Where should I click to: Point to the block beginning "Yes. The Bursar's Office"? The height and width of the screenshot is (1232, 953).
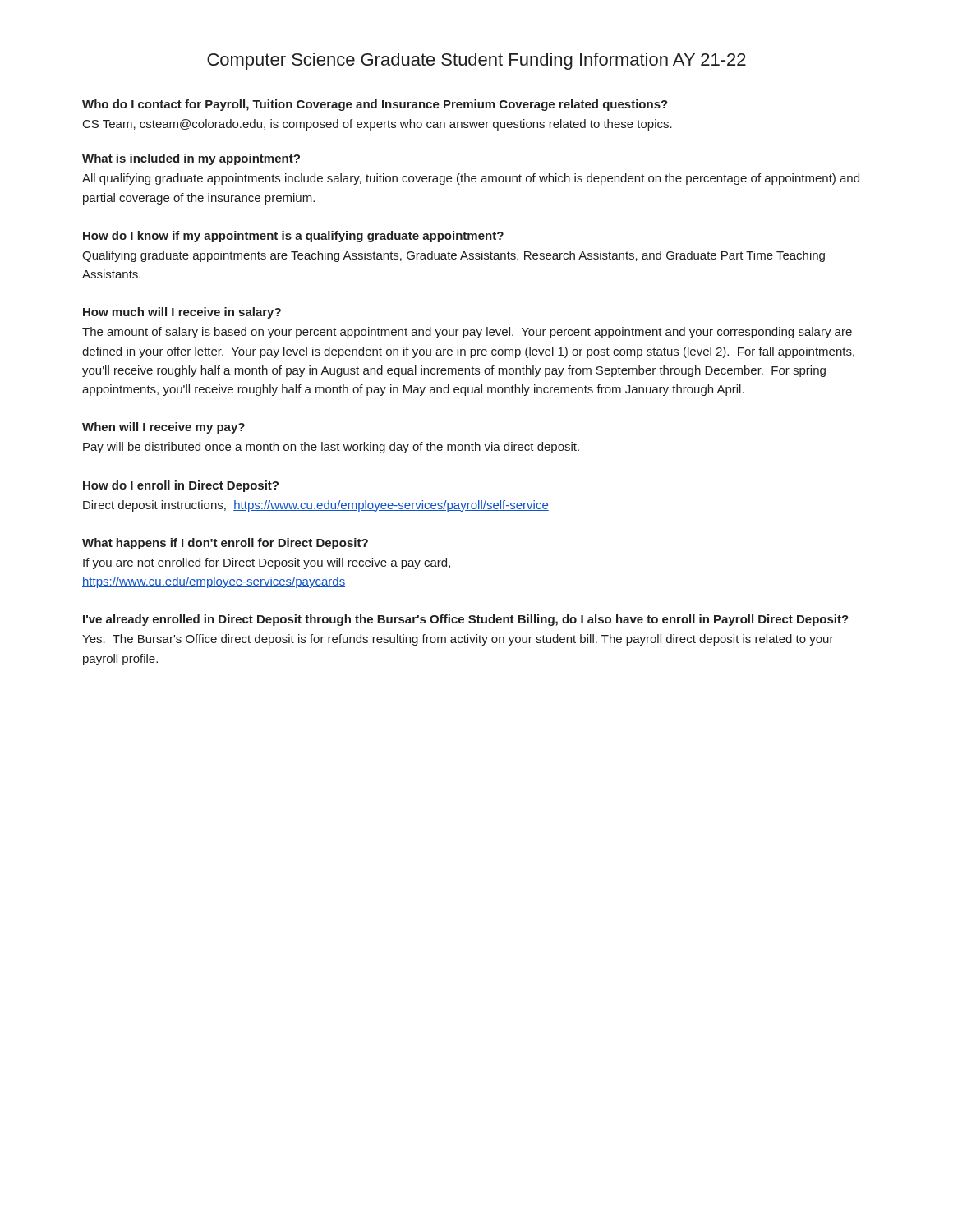(x=458, y=648)
